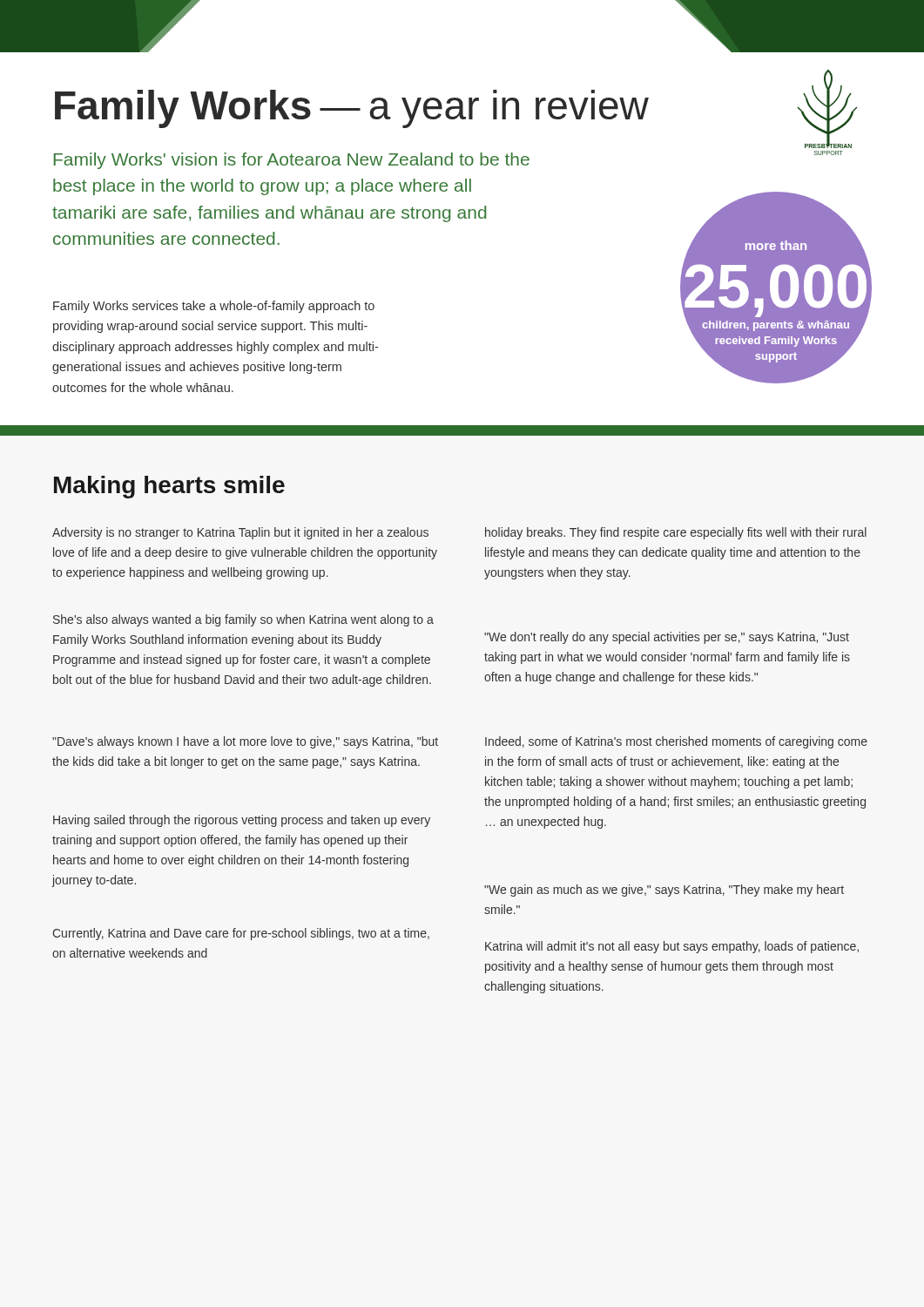Find the title that reads "Family Works — a year in review"
The width and height of the screenshot is (924, 1307).
pyautogui.click(x=410, y=106)
